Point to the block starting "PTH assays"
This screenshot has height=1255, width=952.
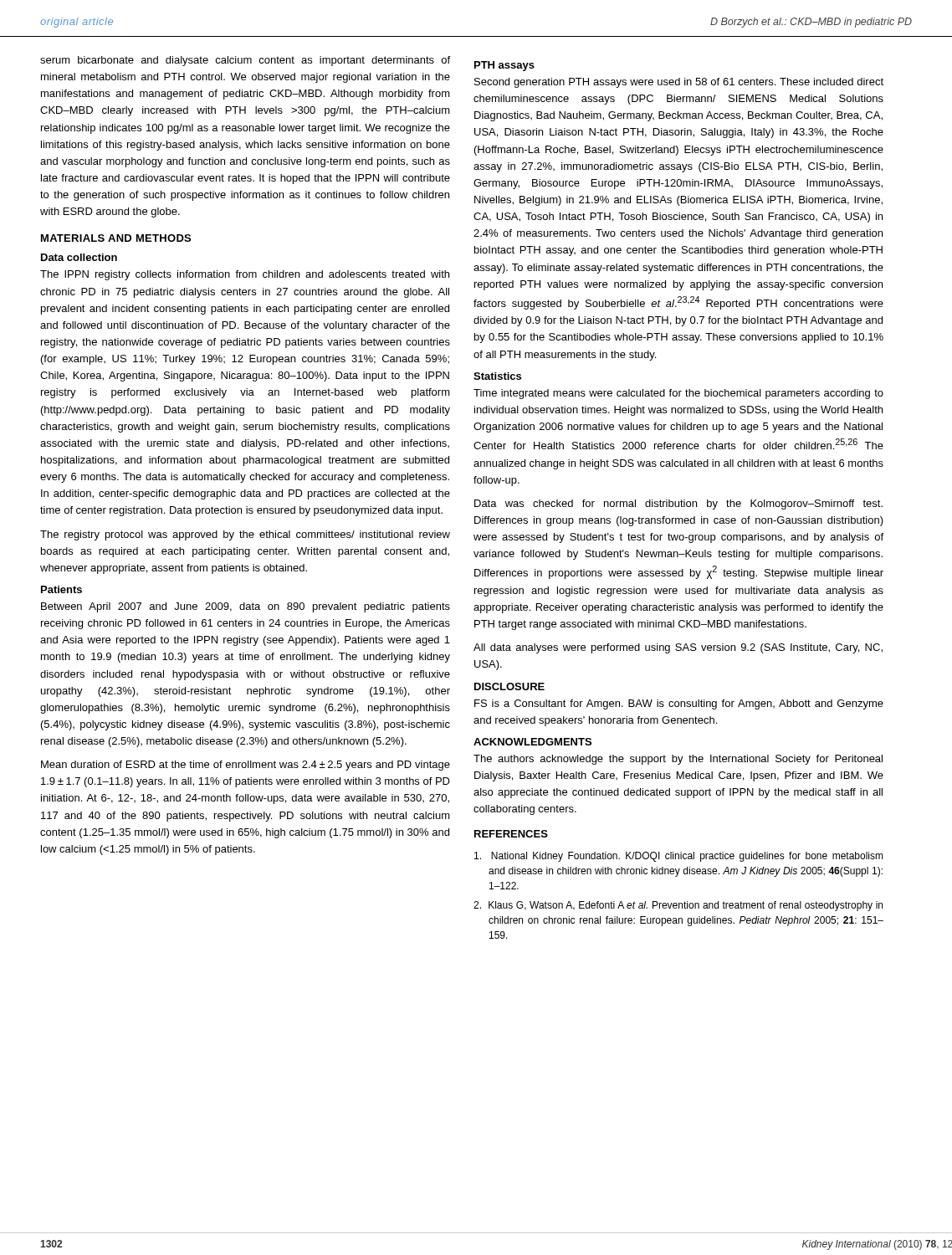pos(504,65)
